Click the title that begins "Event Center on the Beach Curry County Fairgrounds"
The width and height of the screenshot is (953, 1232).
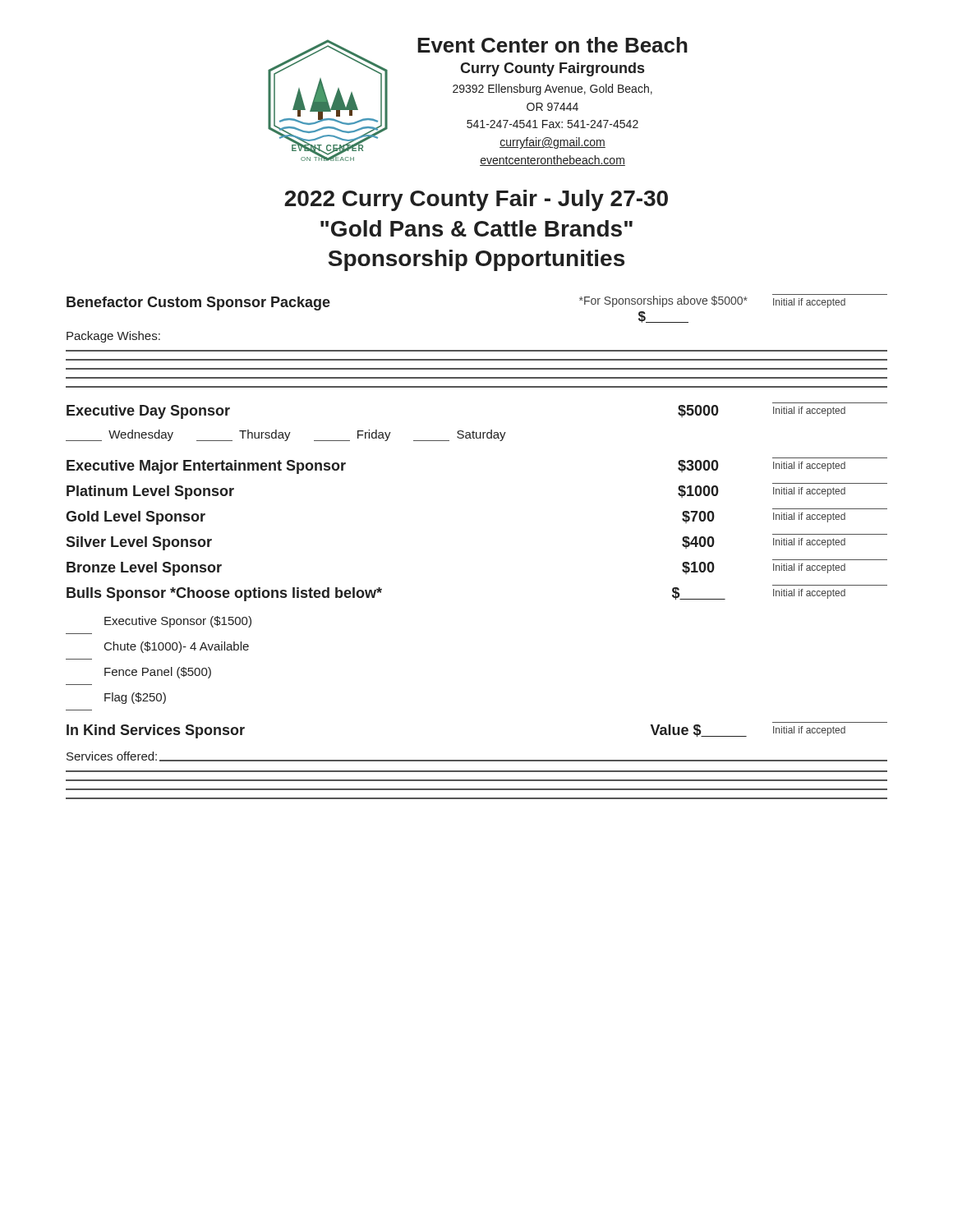click(x=552, y=101)
